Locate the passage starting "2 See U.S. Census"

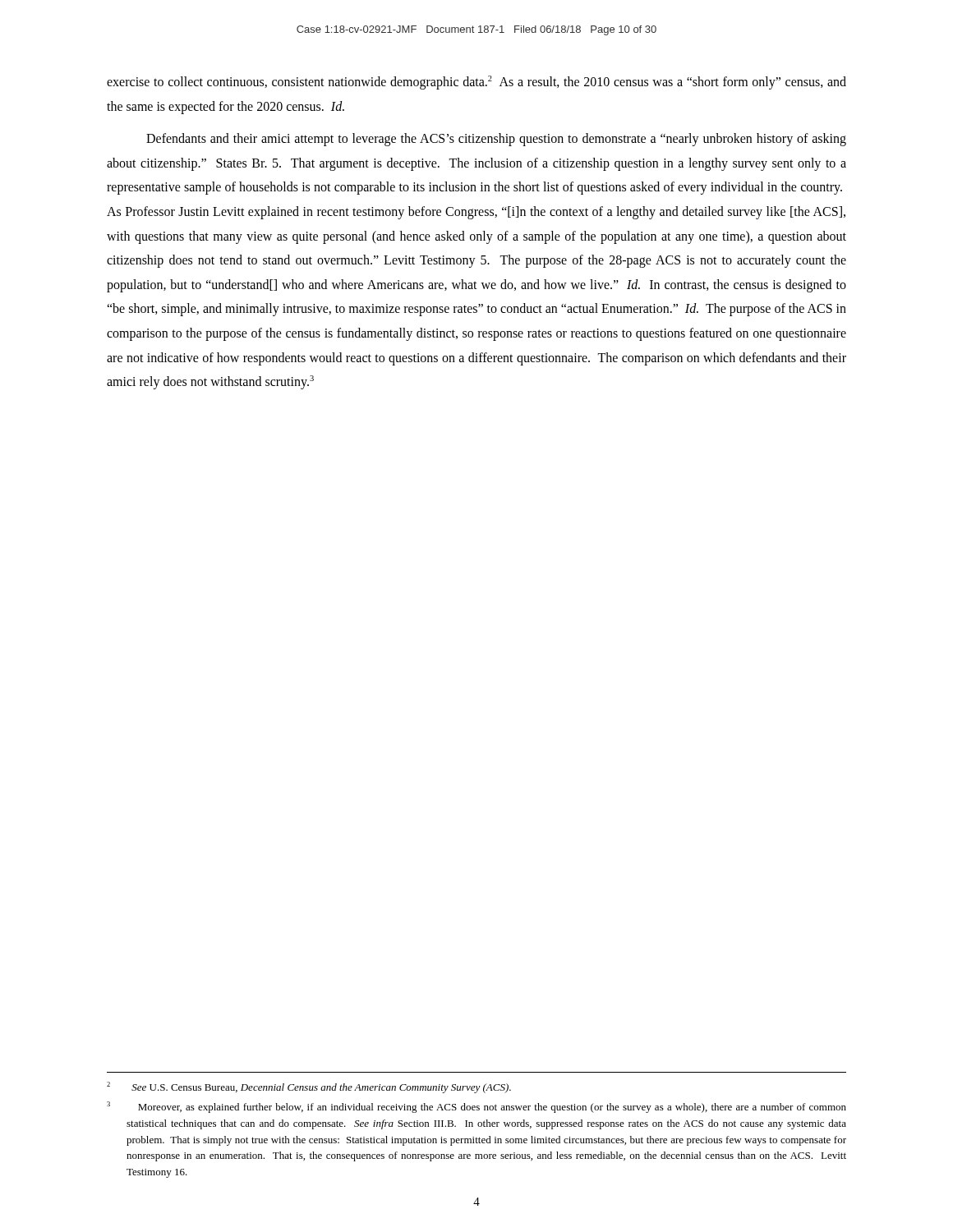pos(309,1087)
